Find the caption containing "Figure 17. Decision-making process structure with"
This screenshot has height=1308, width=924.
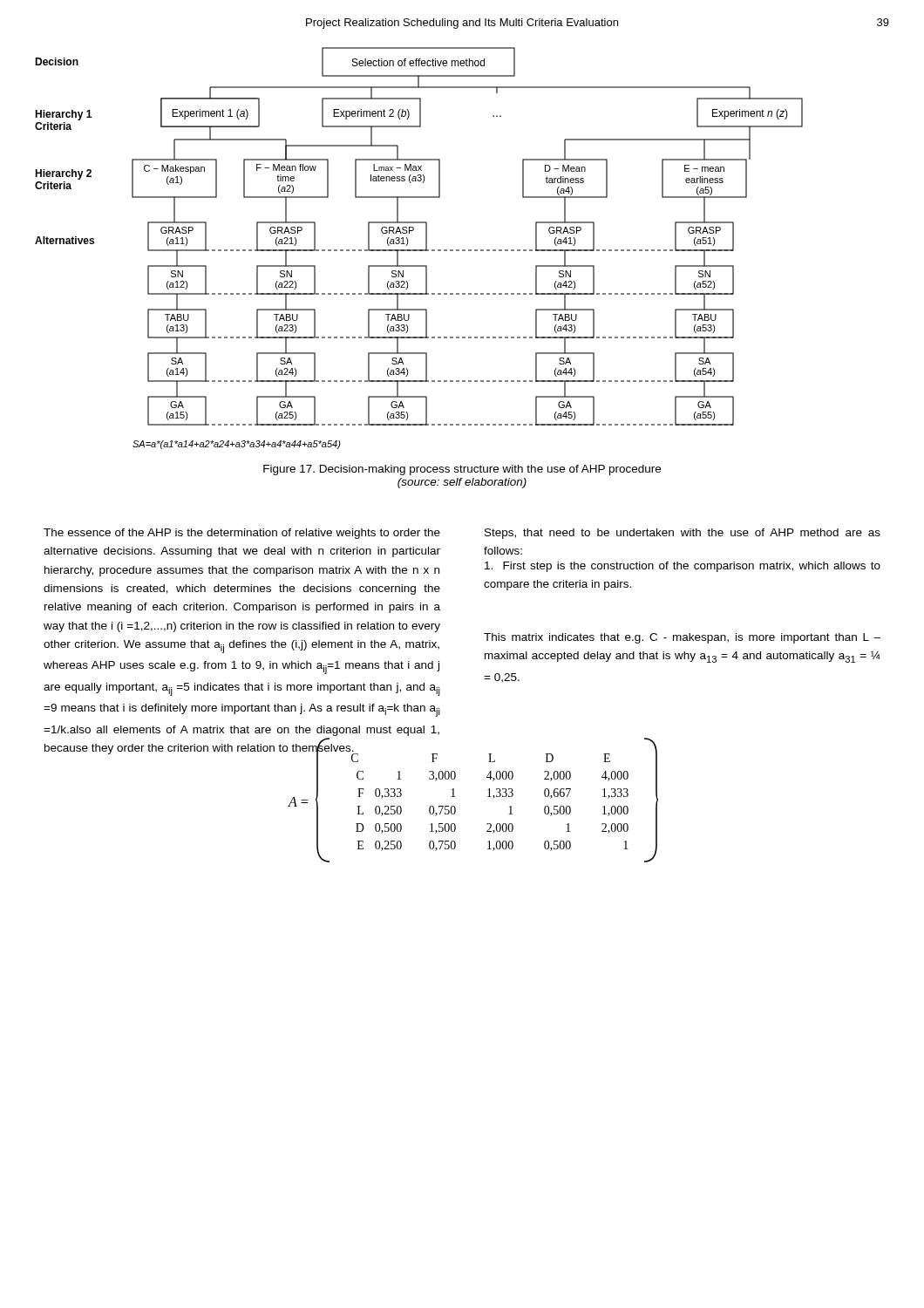(x=462, y=475)
